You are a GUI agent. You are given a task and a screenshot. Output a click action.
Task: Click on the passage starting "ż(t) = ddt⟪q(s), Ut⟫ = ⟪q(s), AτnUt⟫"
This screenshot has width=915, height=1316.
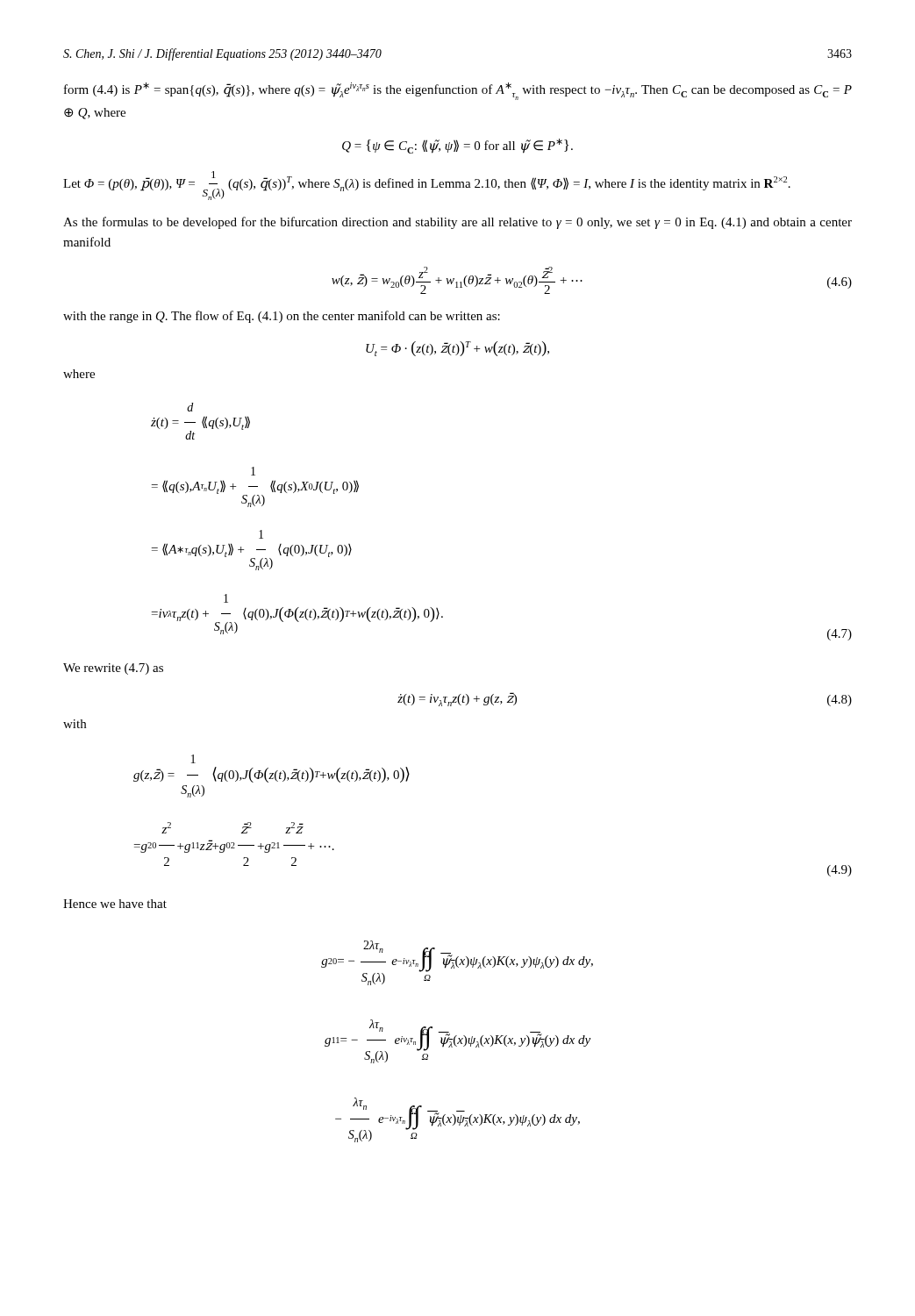(190, 407)
